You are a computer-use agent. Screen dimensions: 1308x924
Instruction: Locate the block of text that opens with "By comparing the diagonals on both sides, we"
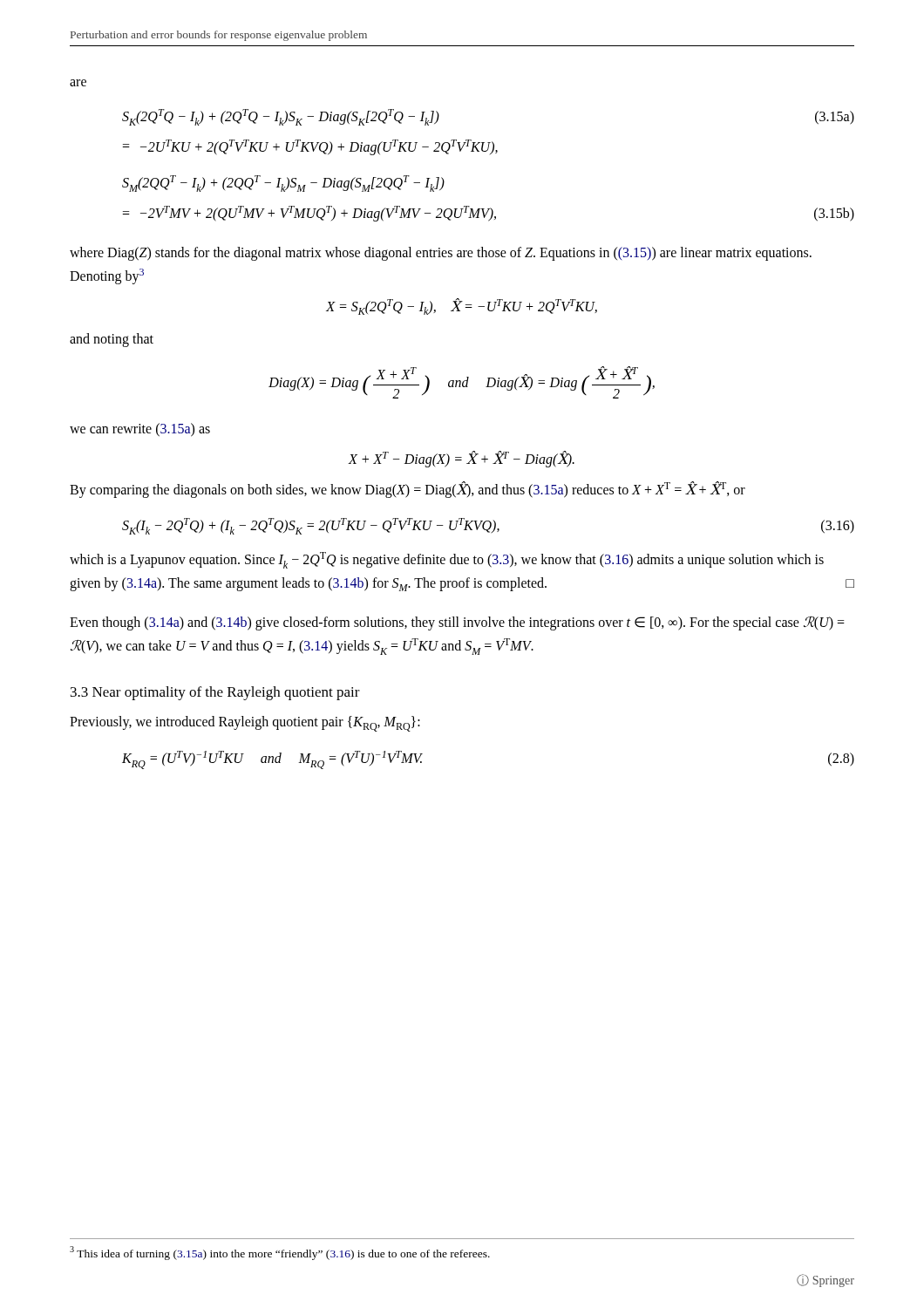(407, 489)
